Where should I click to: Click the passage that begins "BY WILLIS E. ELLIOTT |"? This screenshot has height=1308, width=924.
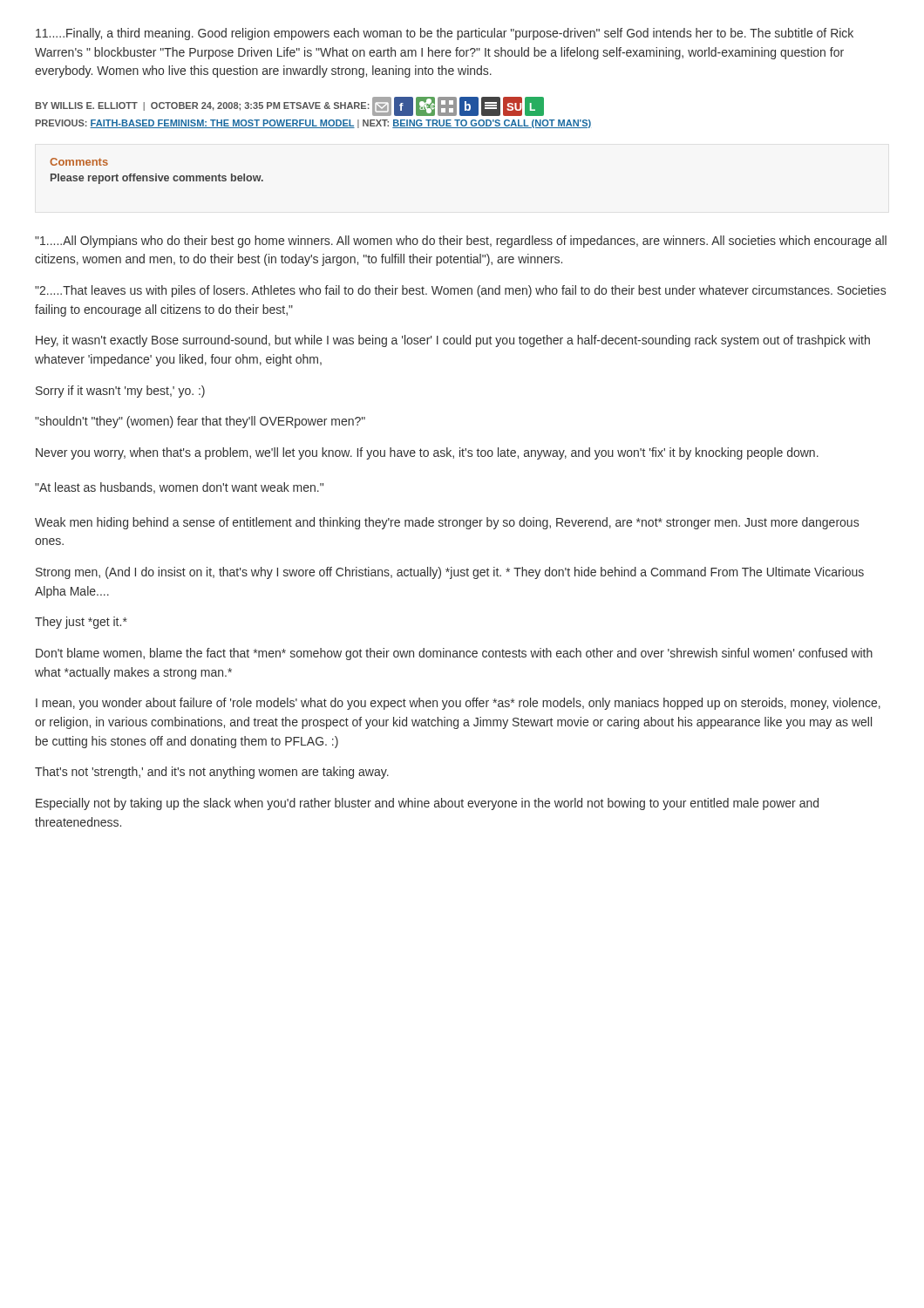tap(313, 112)
